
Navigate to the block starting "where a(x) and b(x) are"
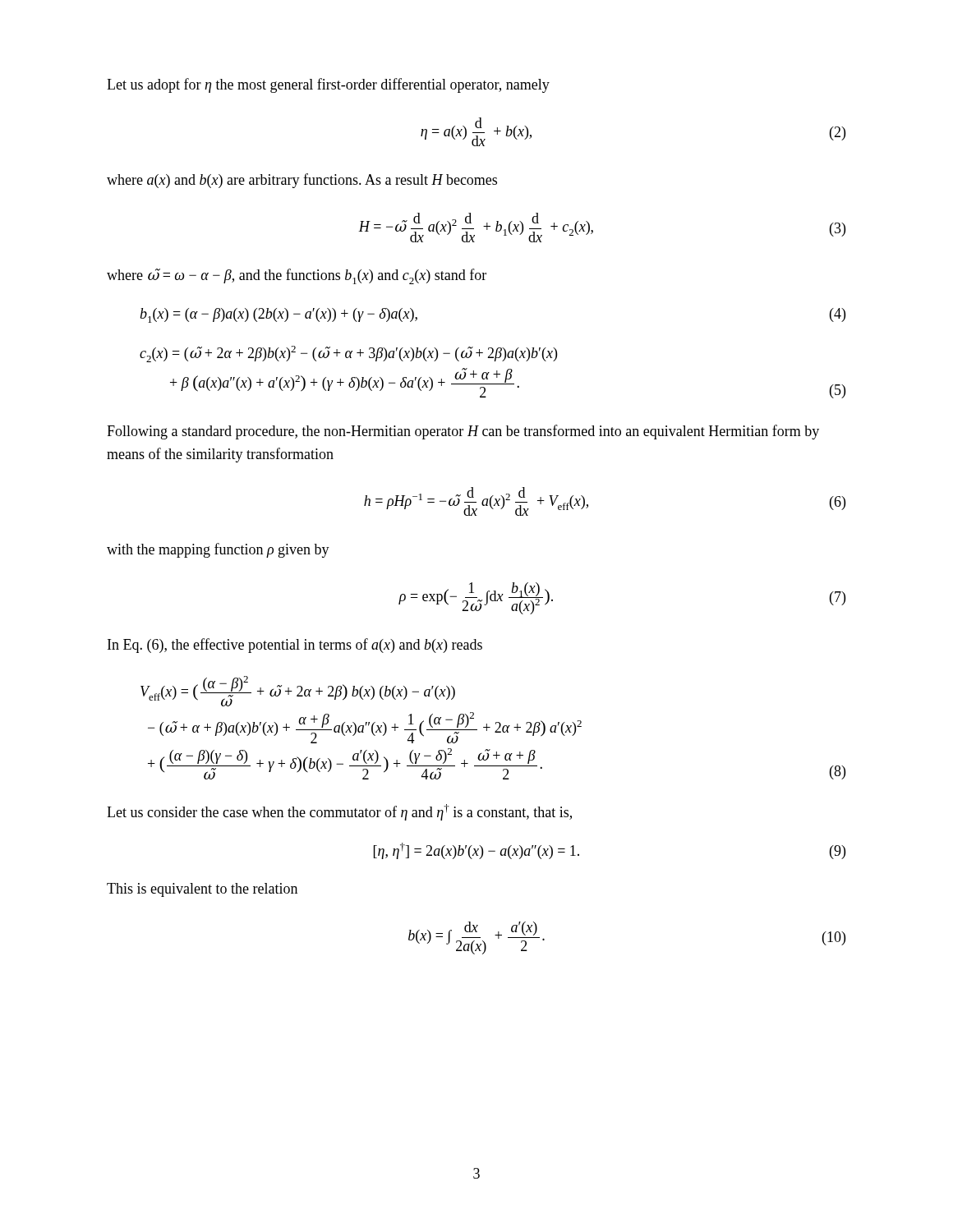point(302,180)
